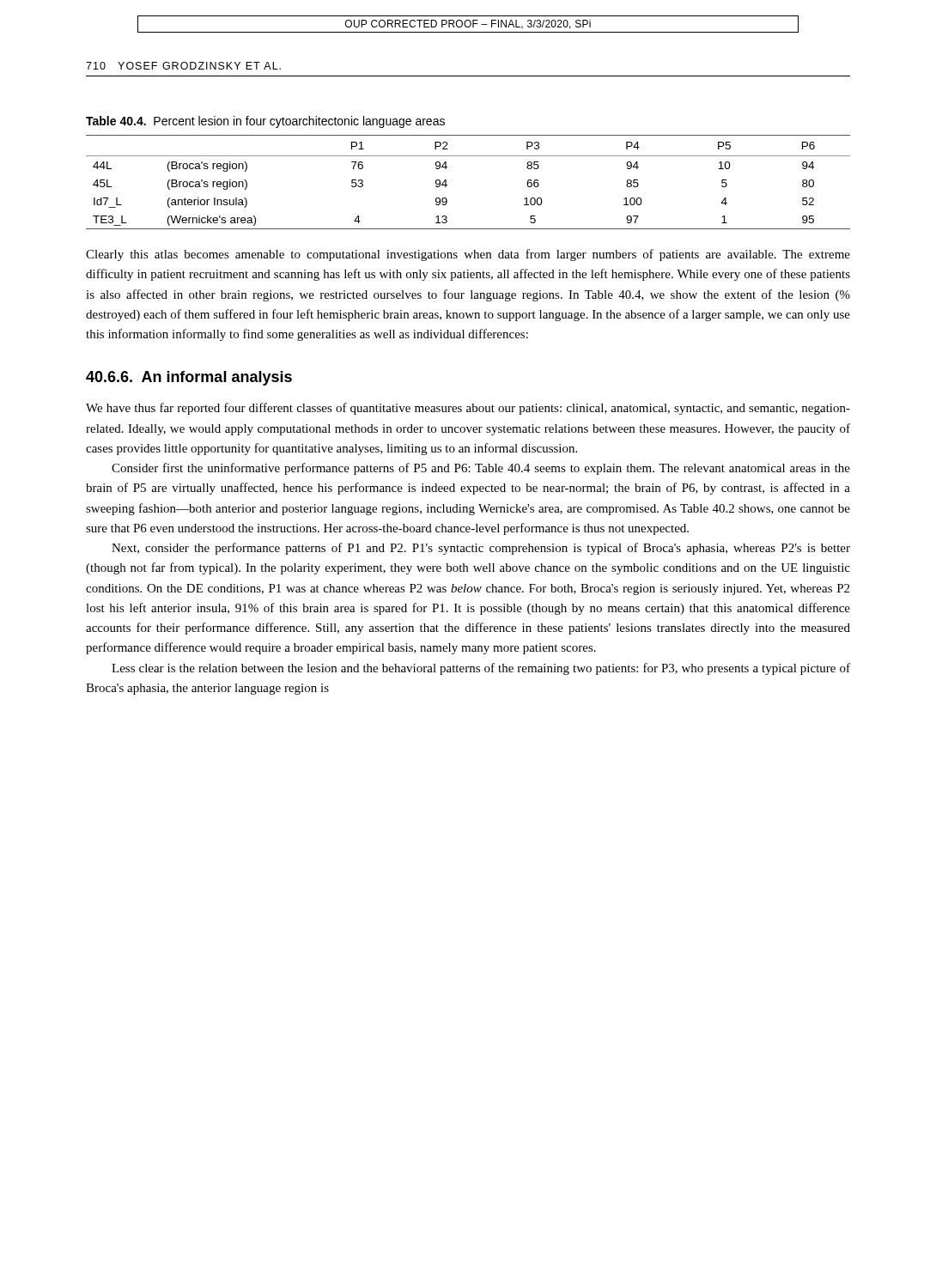
Task: Locate the block starting "Table 40.4. Percent lesion in"
Action: tap(265, 121)
